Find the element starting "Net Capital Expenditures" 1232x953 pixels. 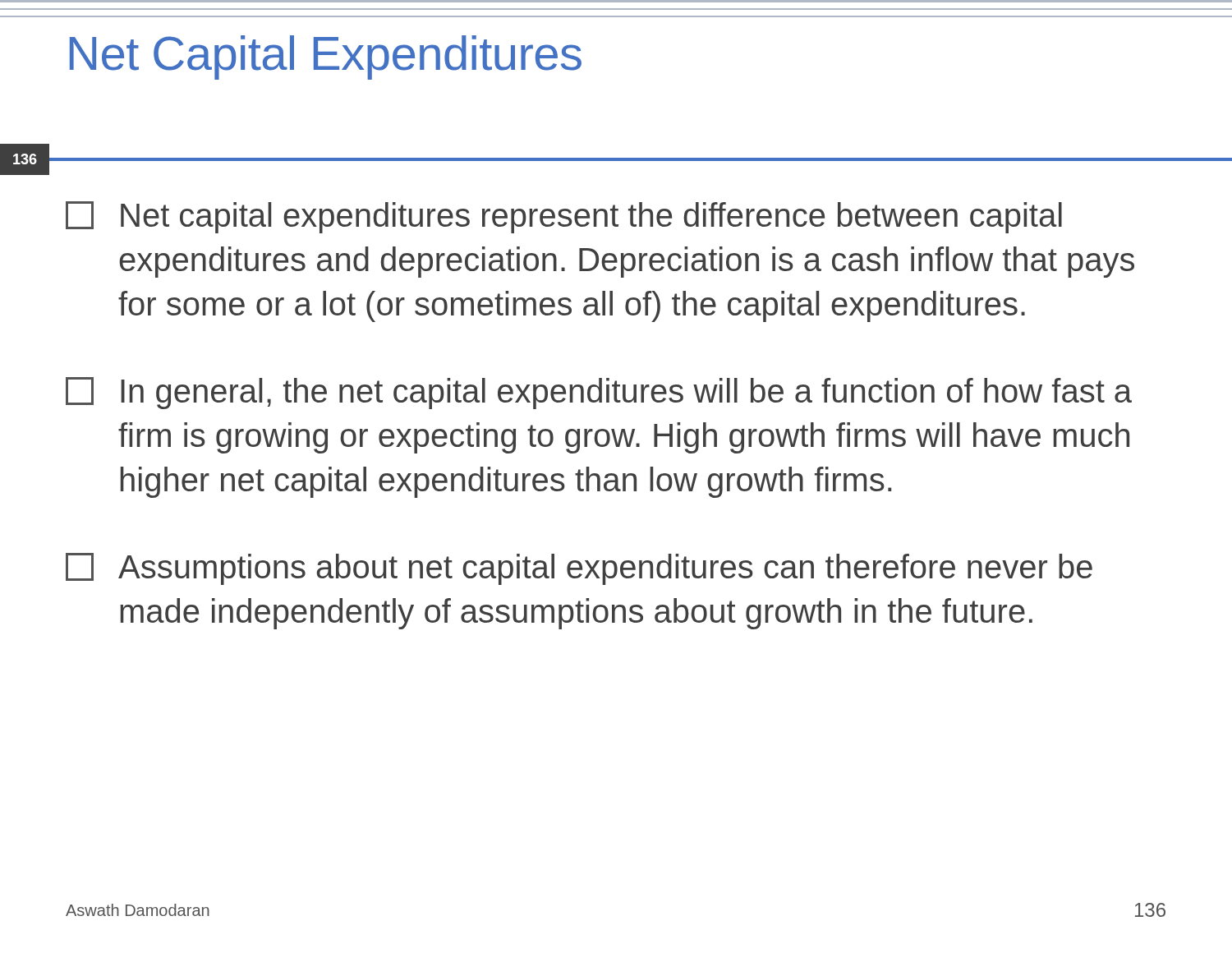click(324, 53)
